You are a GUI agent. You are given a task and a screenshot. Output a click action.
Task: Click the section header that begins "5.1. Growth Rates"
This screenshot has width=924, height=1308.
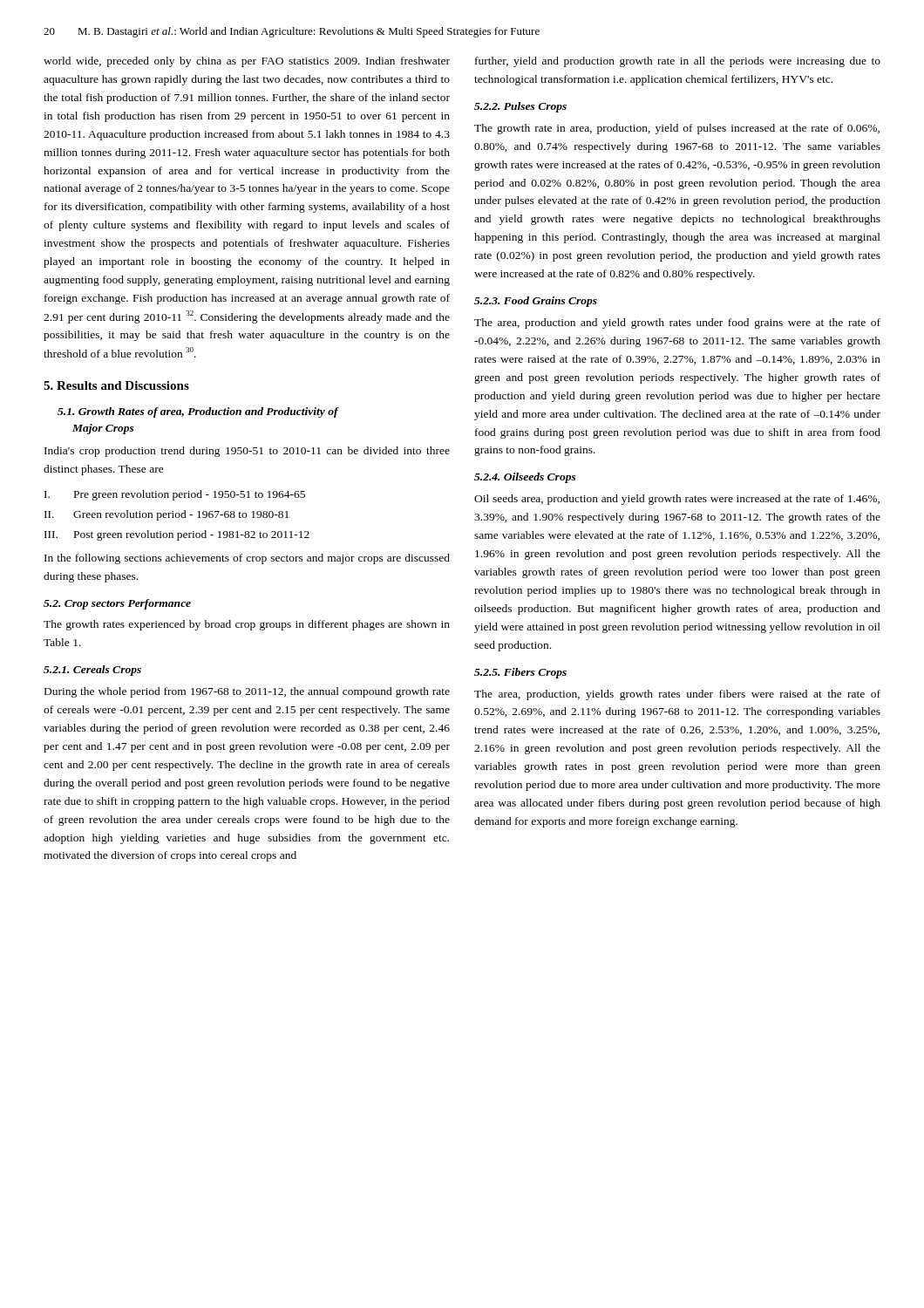click(198, 420)
